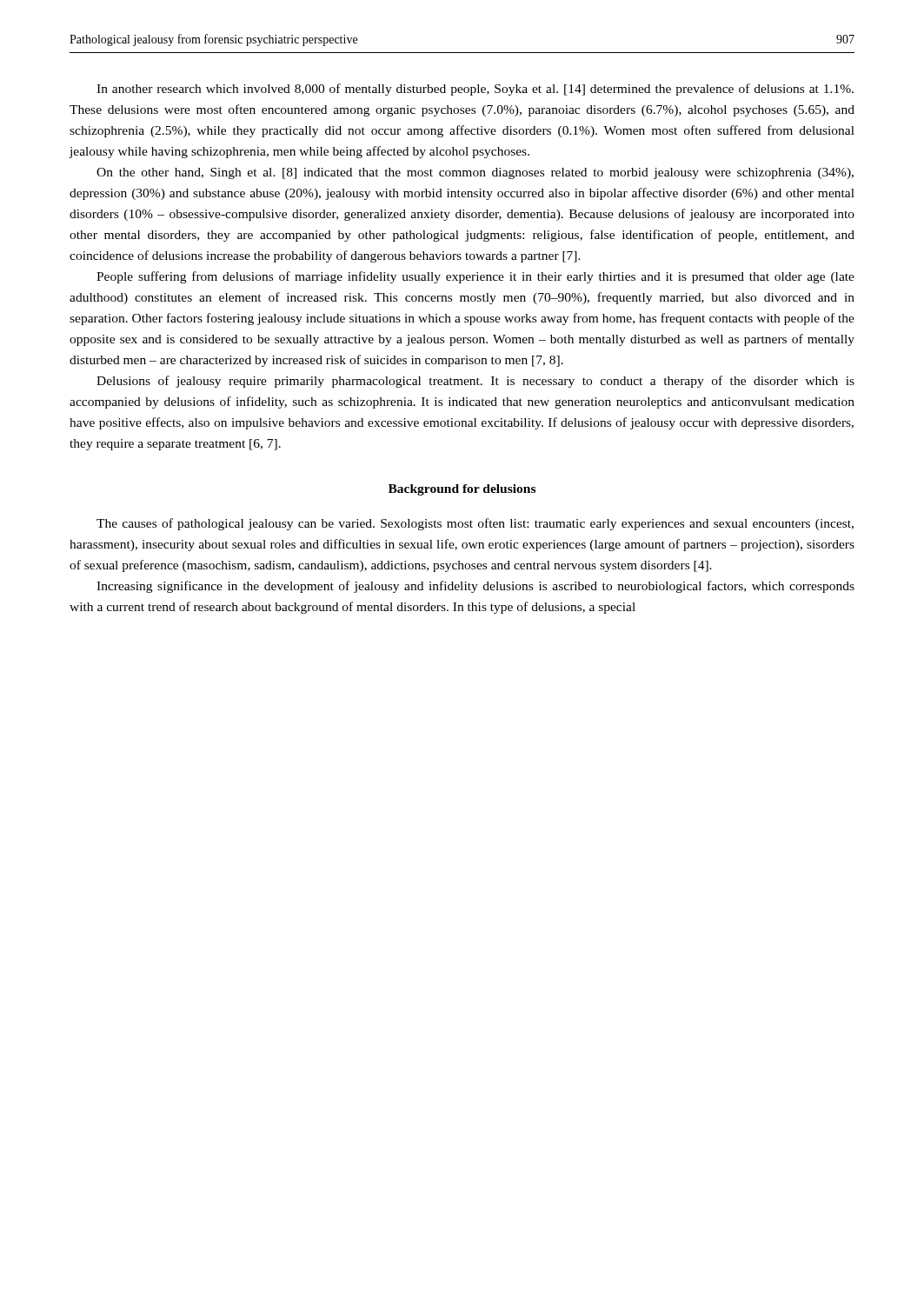This screenshot has height=1304, width=924.
Task: Click on the passage starting "Background for delusions"
Action: coord(462,489)
